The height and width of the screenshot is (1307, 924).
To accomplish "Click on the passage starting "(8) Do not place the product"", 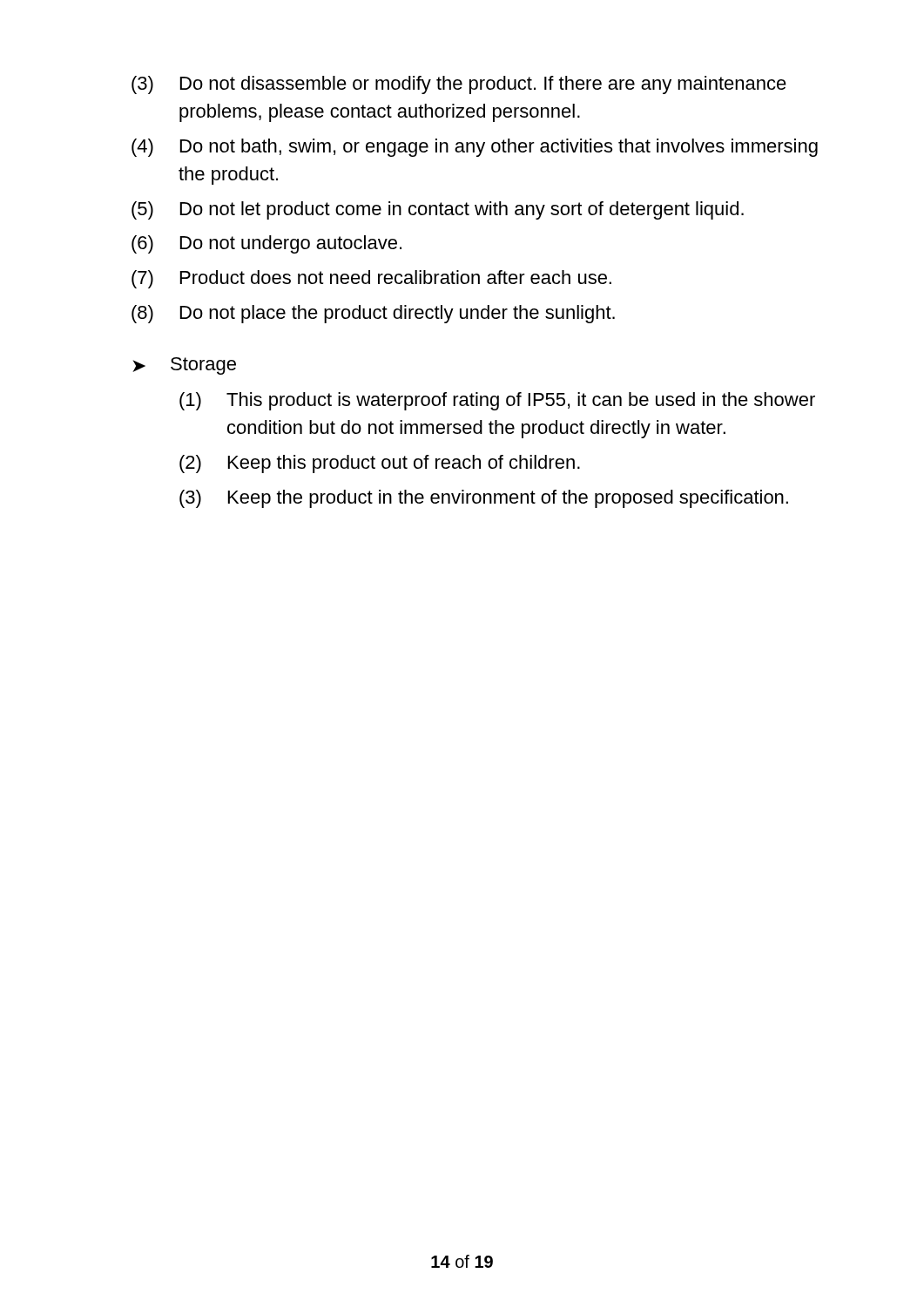I will (484, 313).
